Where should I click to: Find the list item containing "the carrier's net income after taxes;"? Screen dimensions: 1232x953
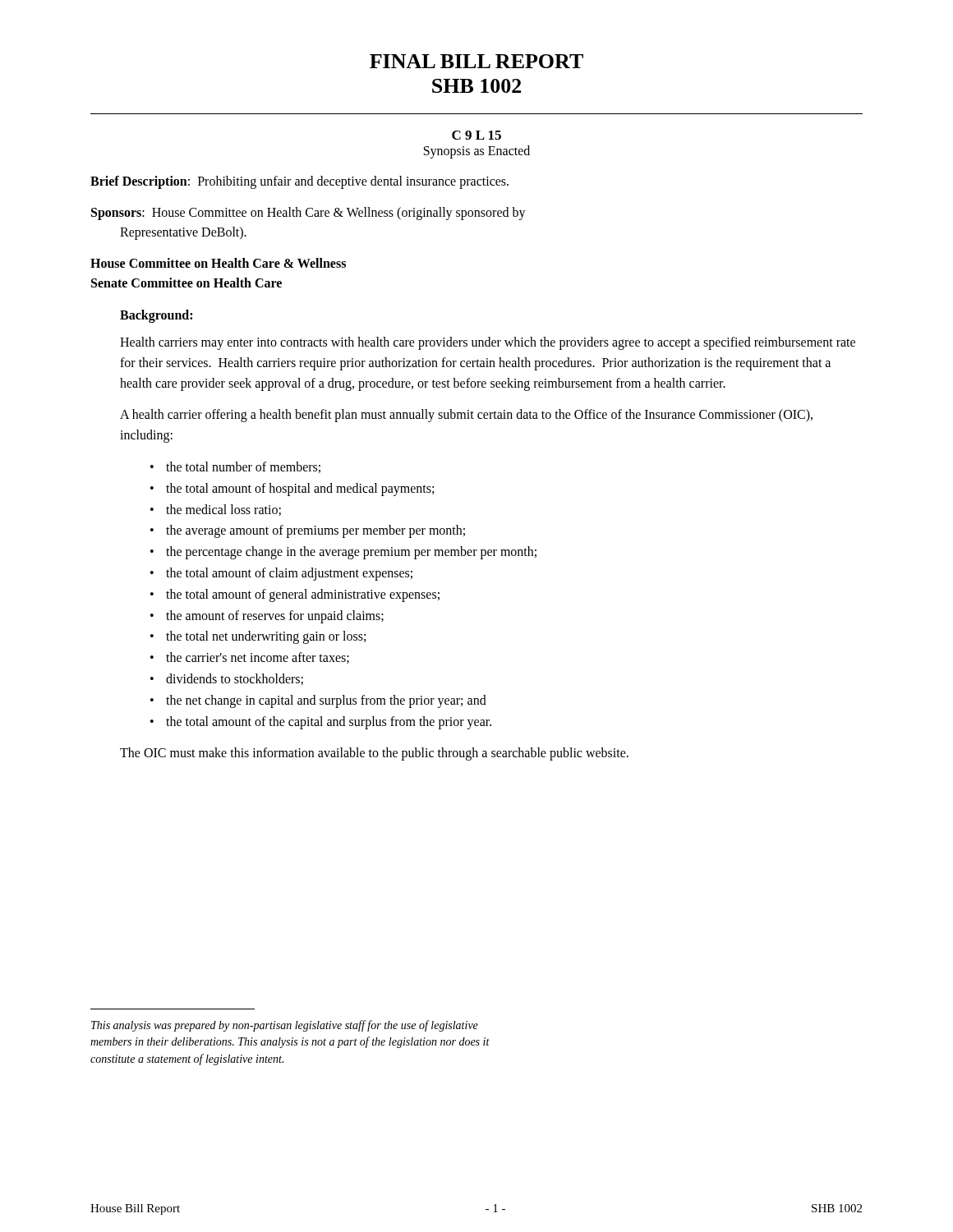[x=258, y=658]
